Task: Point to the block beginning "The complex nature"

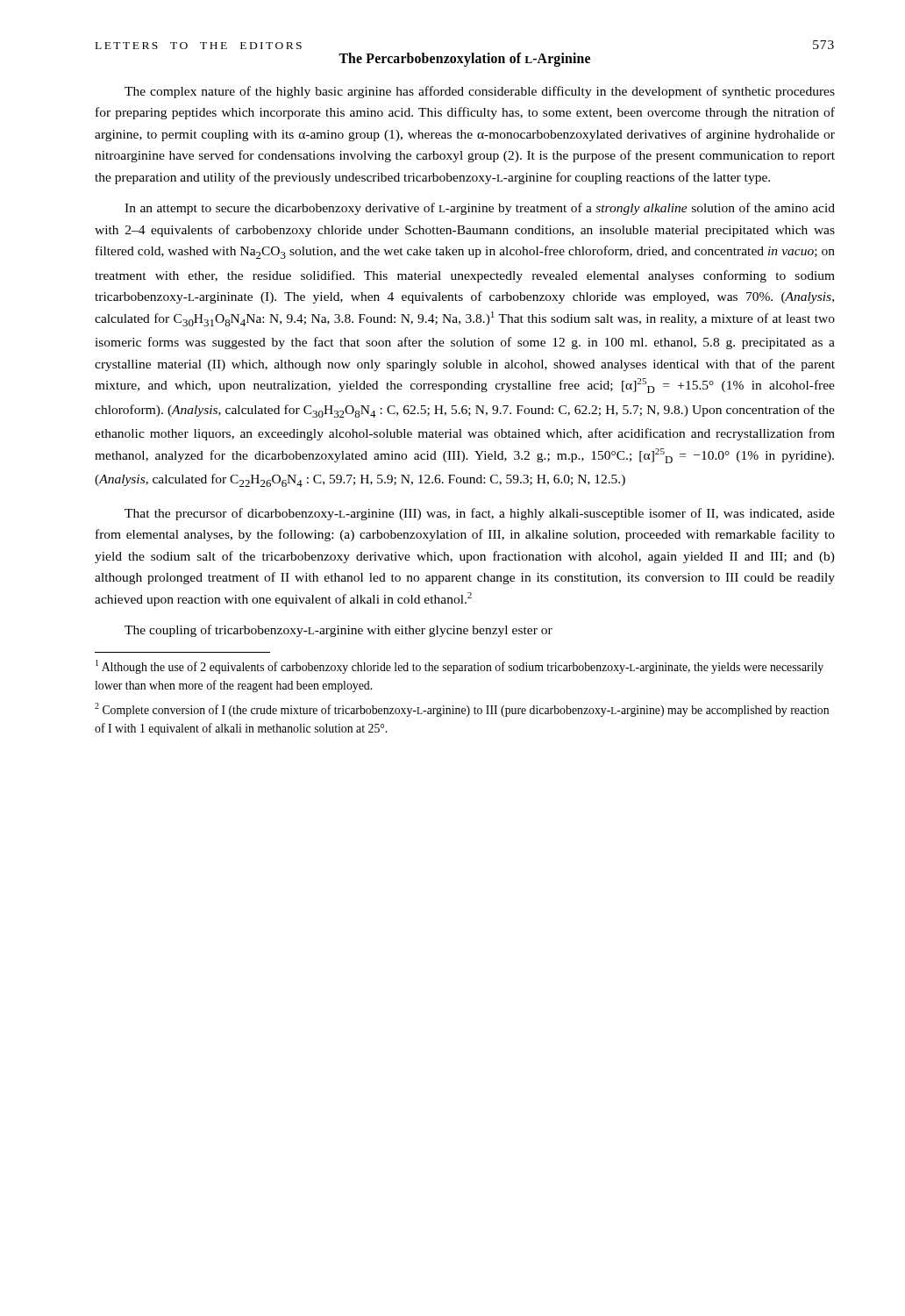Action: [465, 134]
